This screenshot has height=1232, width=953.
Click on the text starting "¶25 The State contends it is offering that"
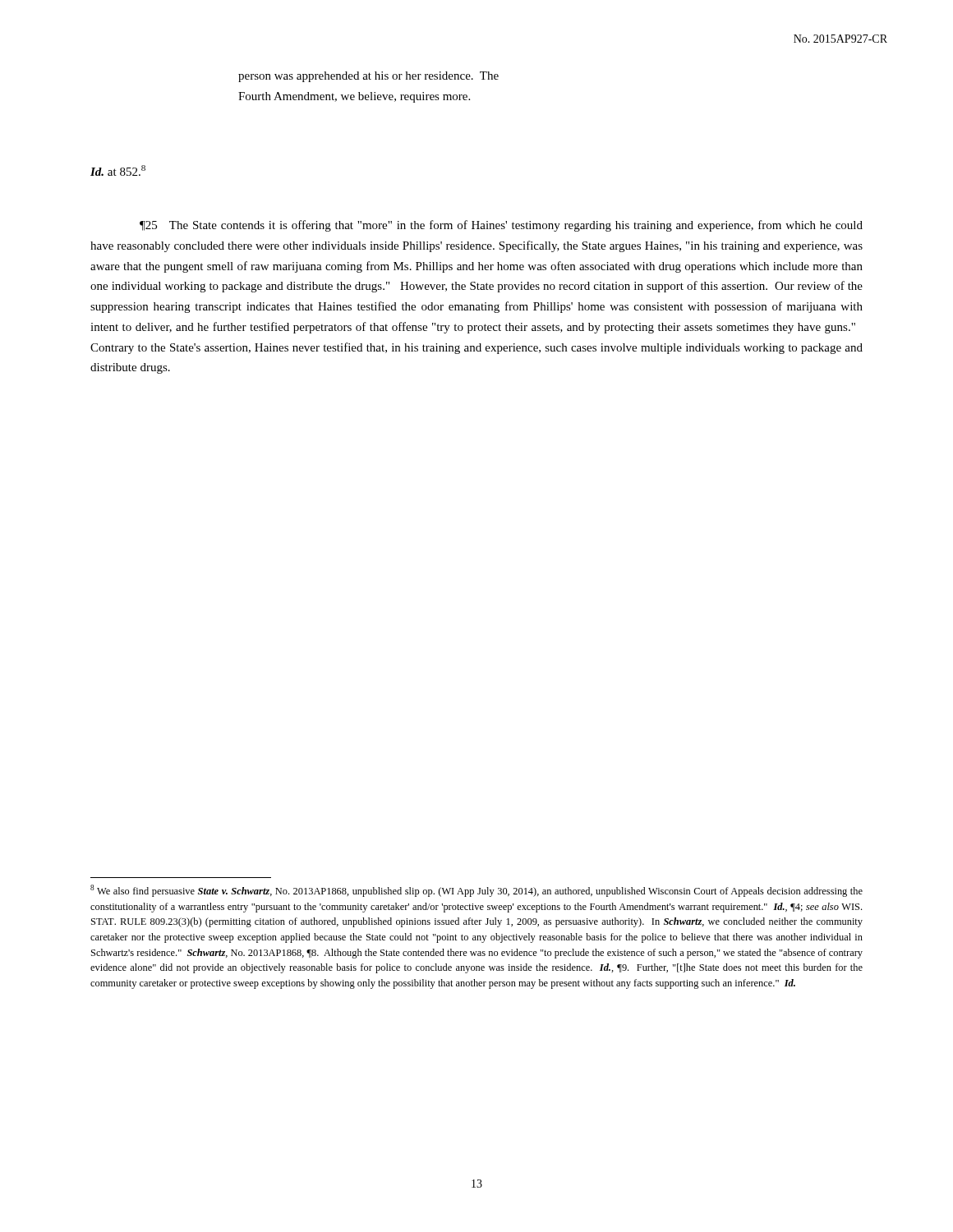[x=476, y=296]
